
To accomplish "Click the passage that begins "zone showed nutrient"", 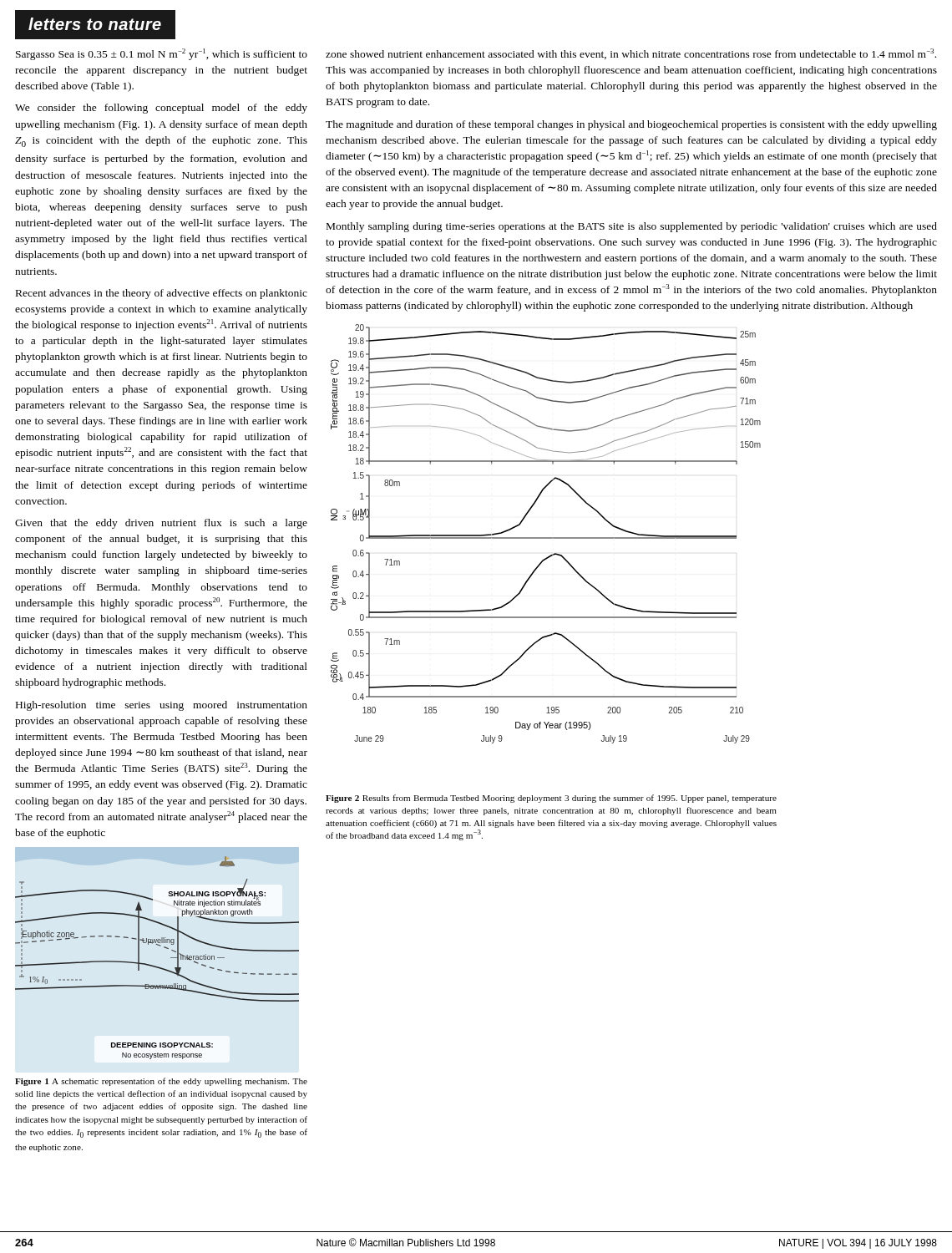I will click(x=631, y=78).
